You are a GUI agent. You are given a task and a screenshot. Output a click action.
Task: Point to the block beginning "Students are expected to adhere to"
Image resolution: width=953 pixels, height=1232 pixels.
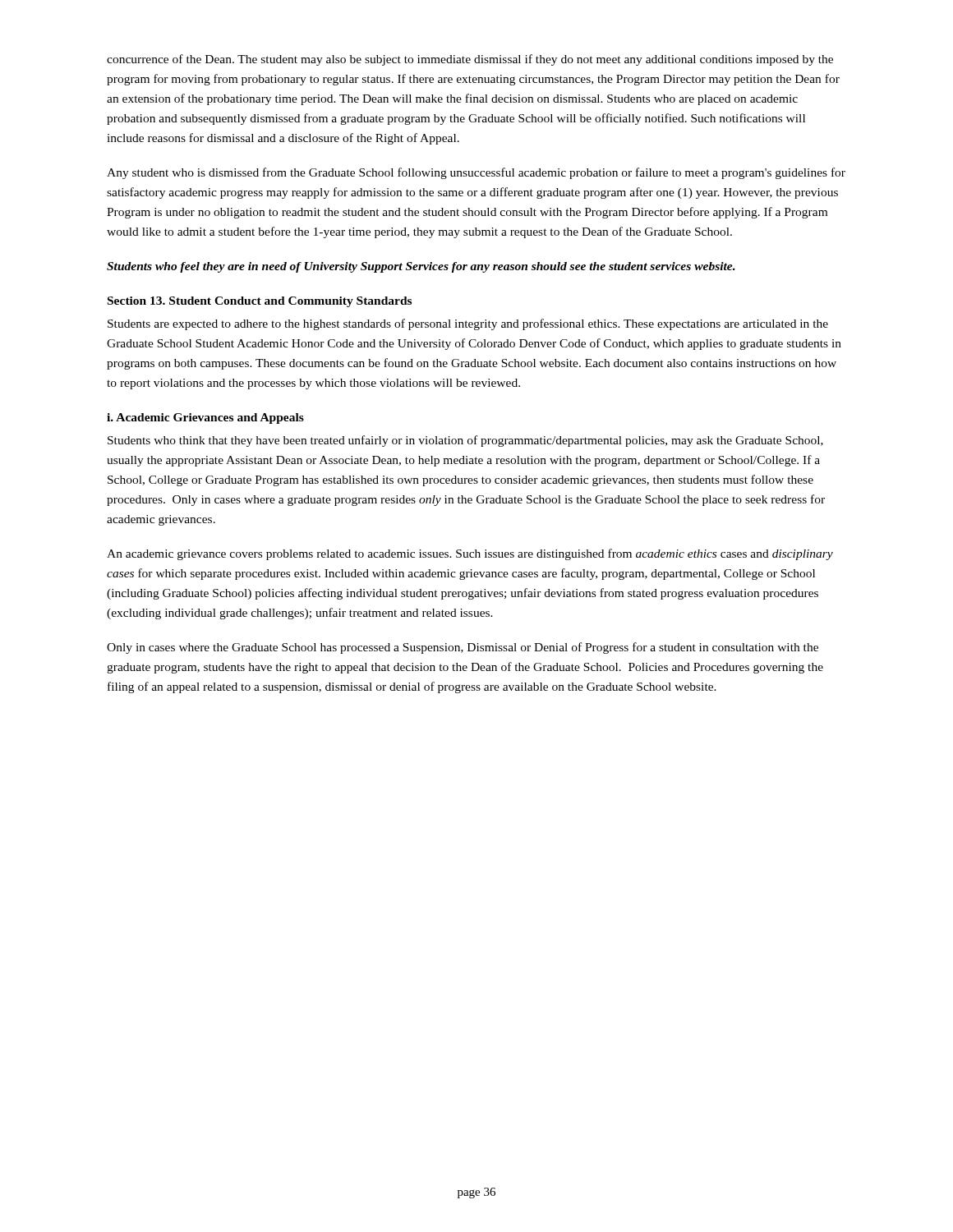click(474, 353)
